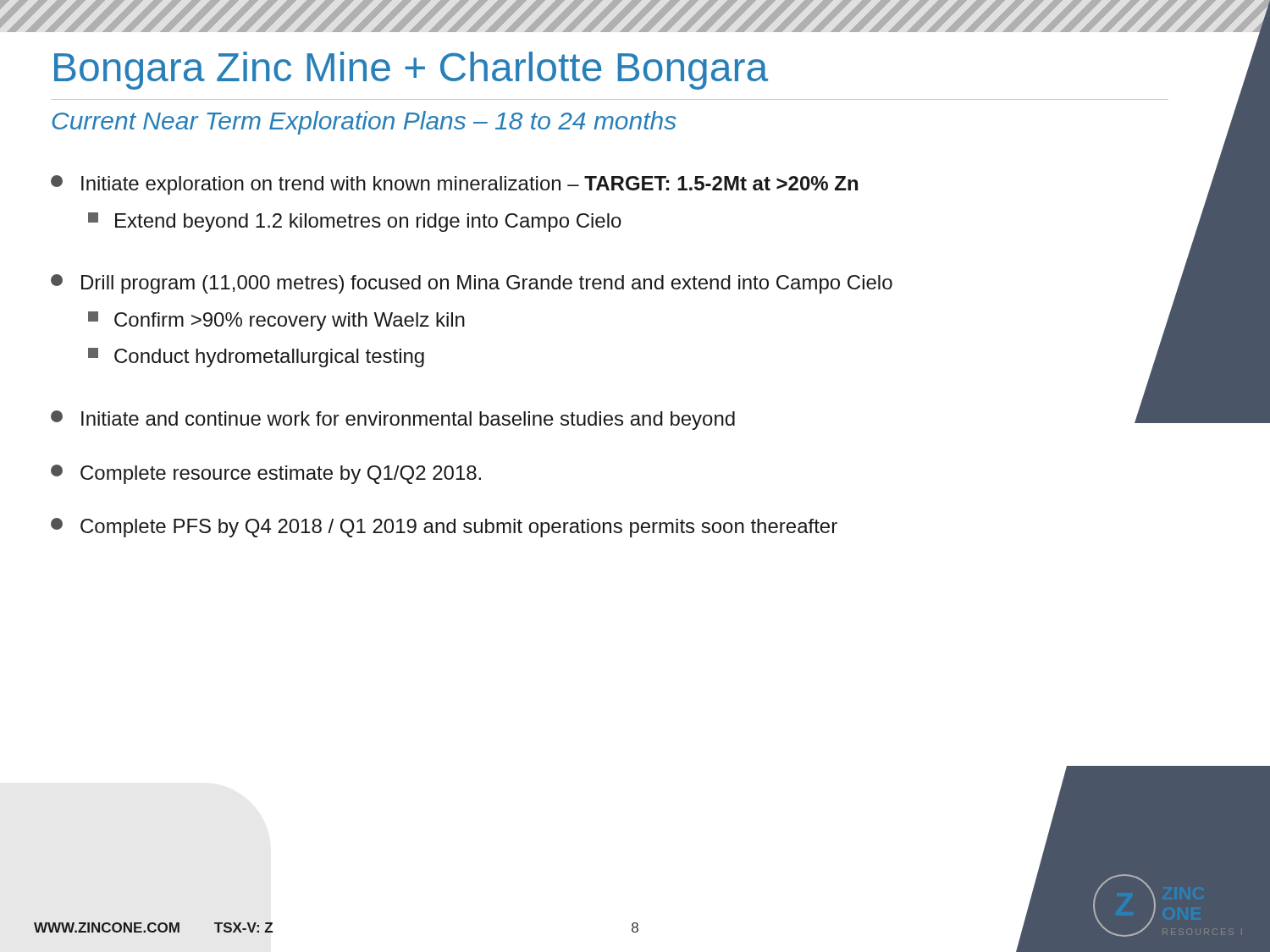1270x952 pixels.
Task: Select the title that says "Bongara Zinc Mine + Charlotte Bongara"
Action: (610, 72)
